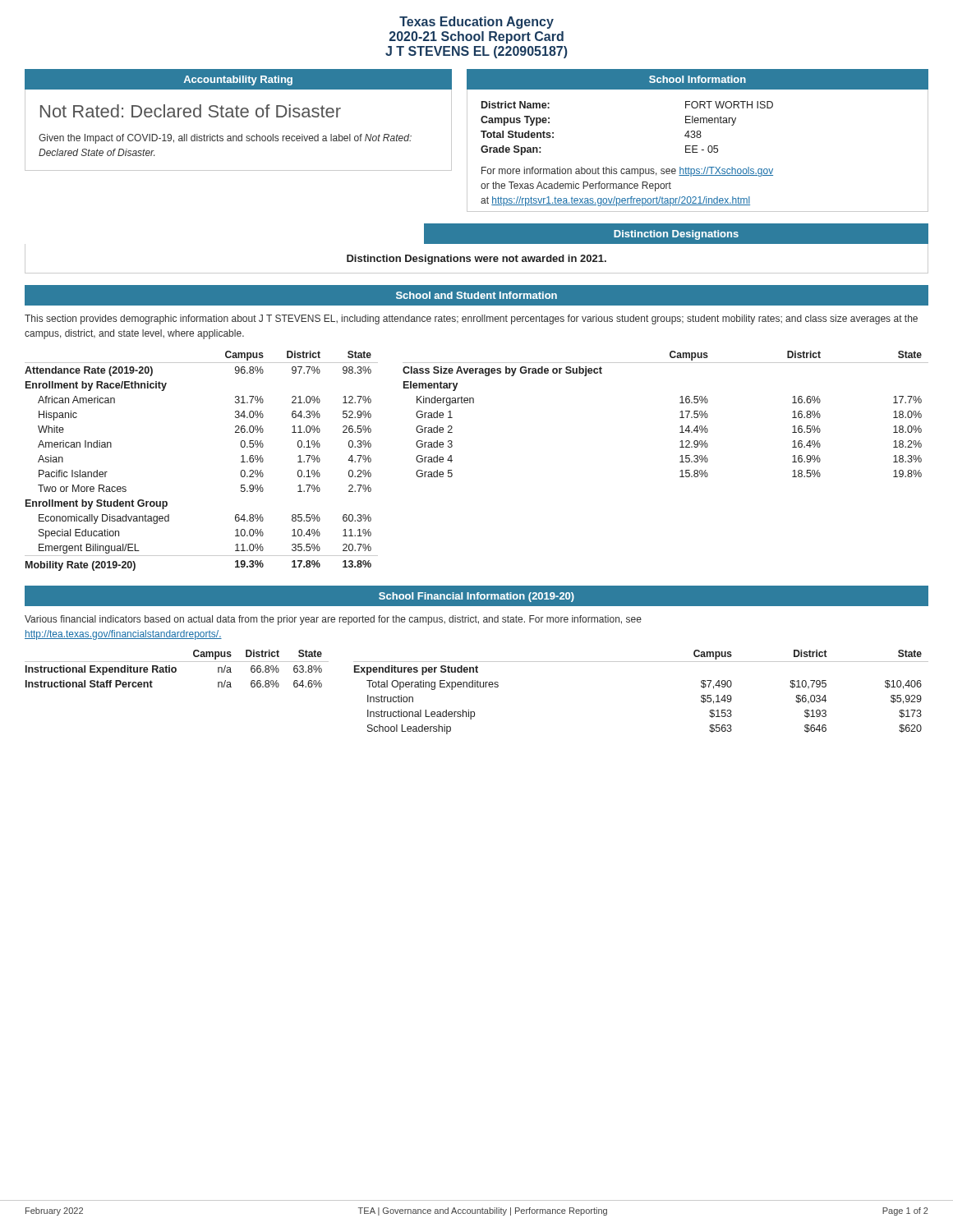Click on the table containing "Class Size Averages"
This screenshot has height=1232, width=953.
click(x=665, y=414)
